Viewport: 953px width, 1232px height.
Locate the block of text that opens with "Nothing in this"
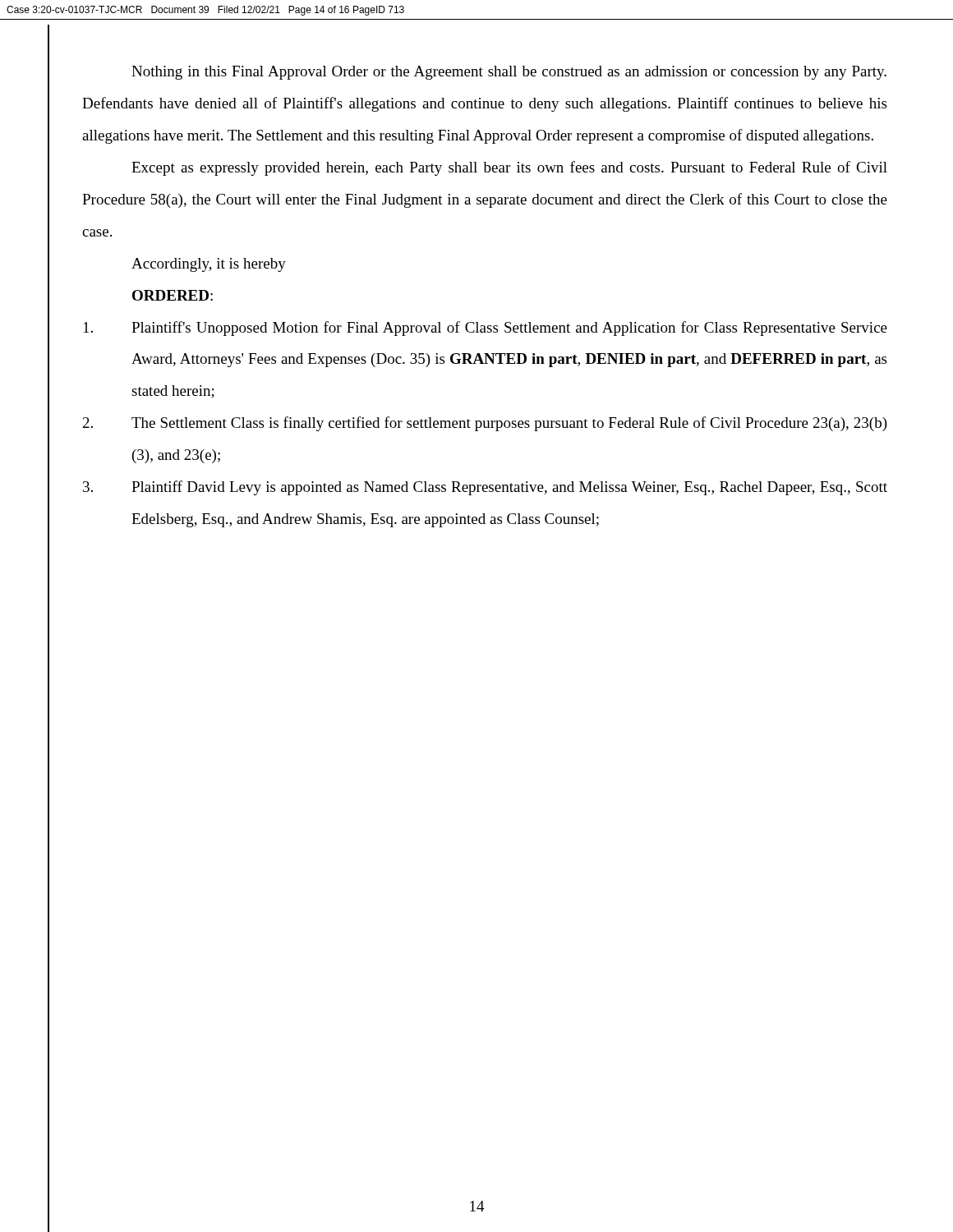click(x=485, y=103)
